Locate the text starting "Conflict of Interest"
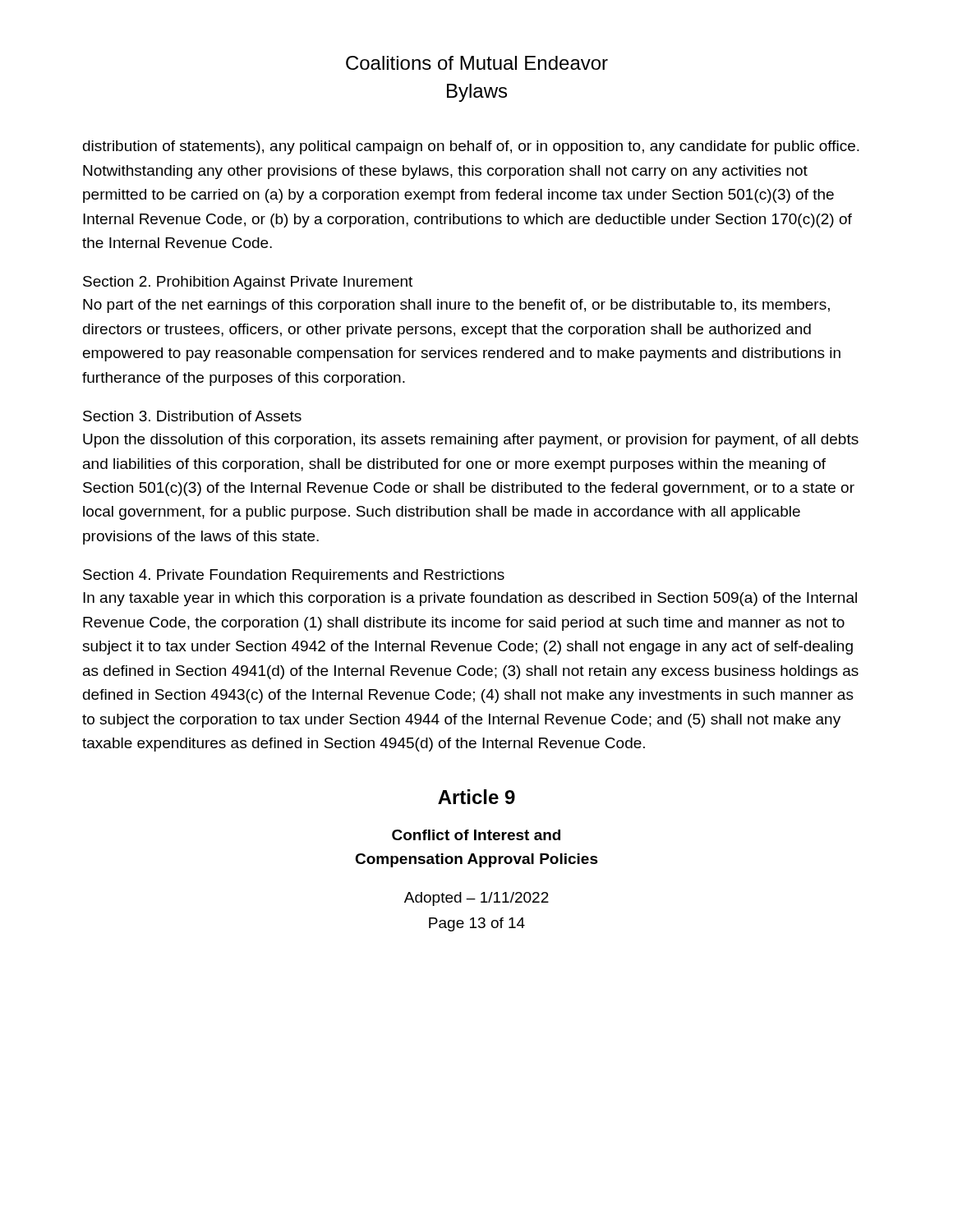The height and width of the screenshot is (1232, 953). coord(476,847)
